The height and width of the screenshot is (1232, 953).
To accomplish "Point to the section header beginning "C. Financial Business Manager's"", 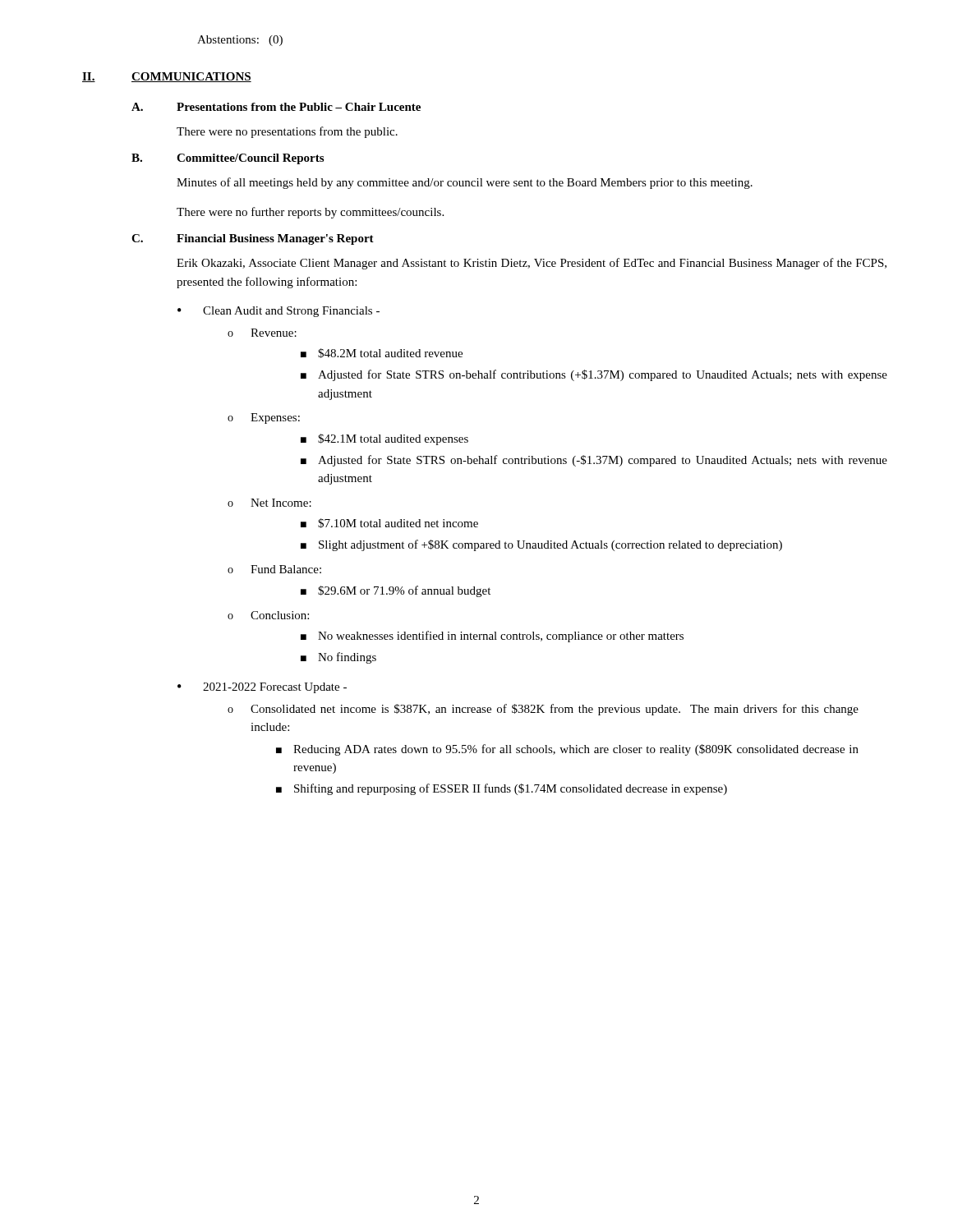I will pos(252,238).
